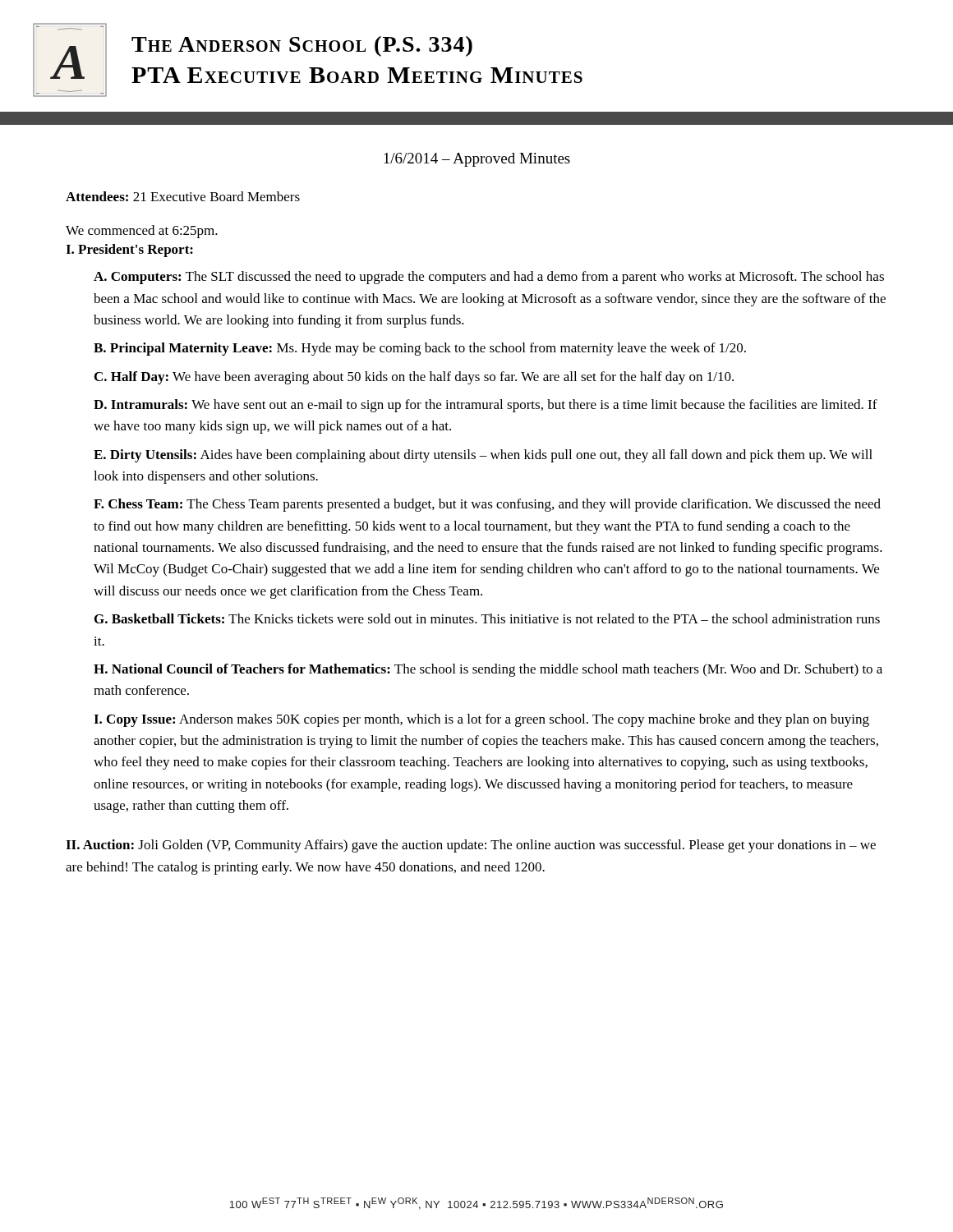
Task: Where is the passage that starts "B. Principal Maternity Leave: Ms. Hyde"?
Action: [x=490, y=349]
